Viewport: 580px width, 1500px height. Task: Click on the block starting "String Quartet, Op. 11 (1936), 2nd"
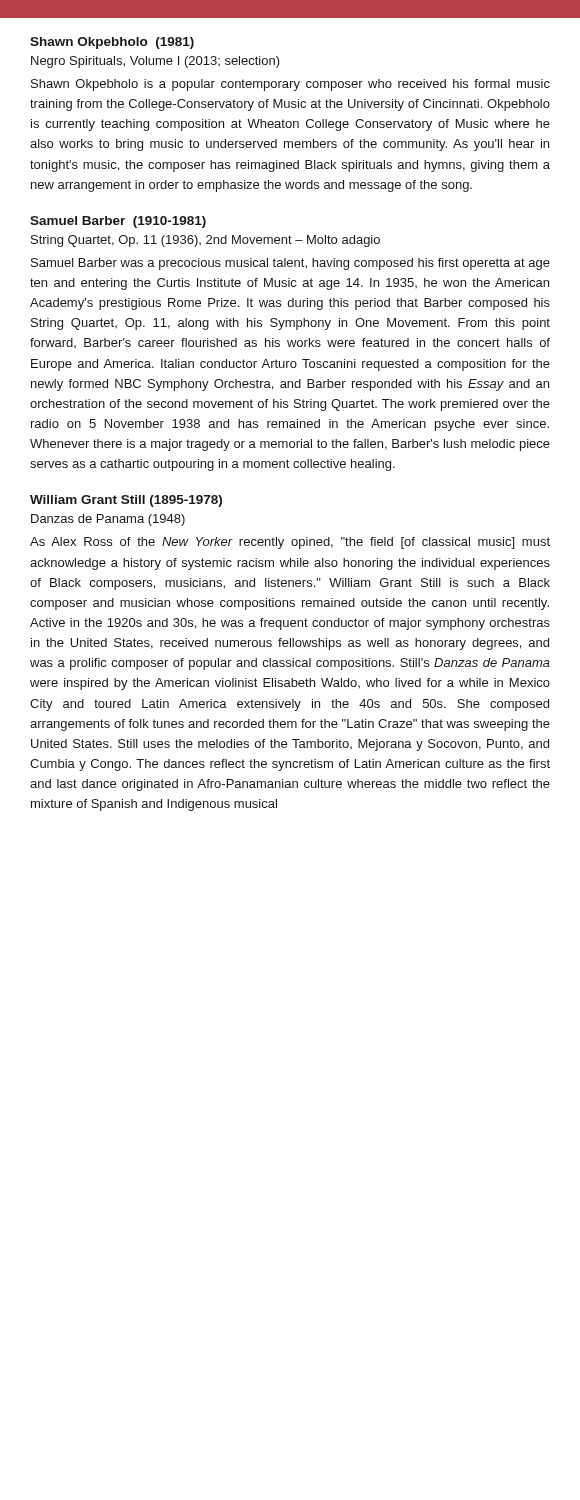(205, 239)
